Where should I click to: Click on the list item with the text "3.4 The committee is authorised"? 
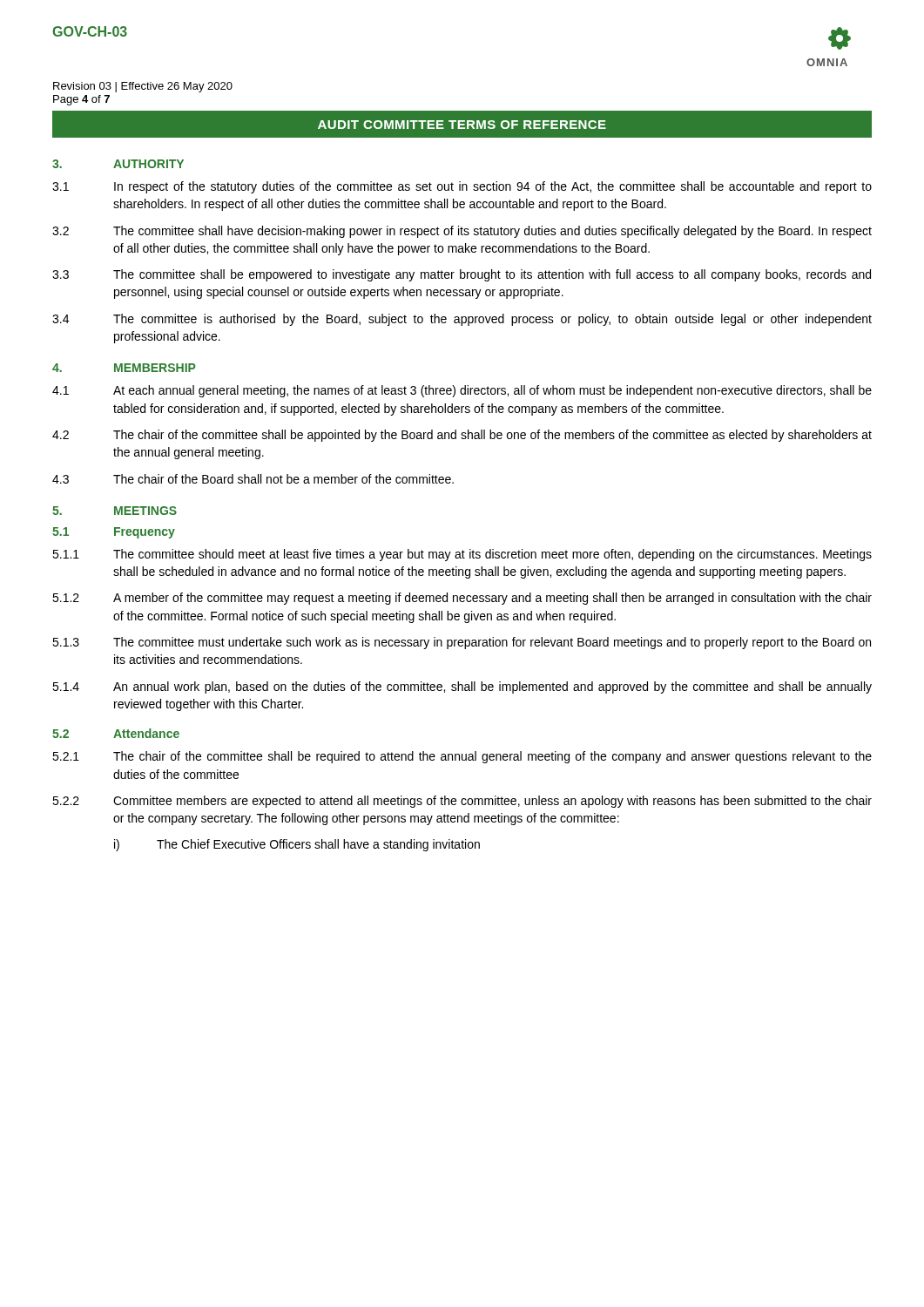click(462, 328)
